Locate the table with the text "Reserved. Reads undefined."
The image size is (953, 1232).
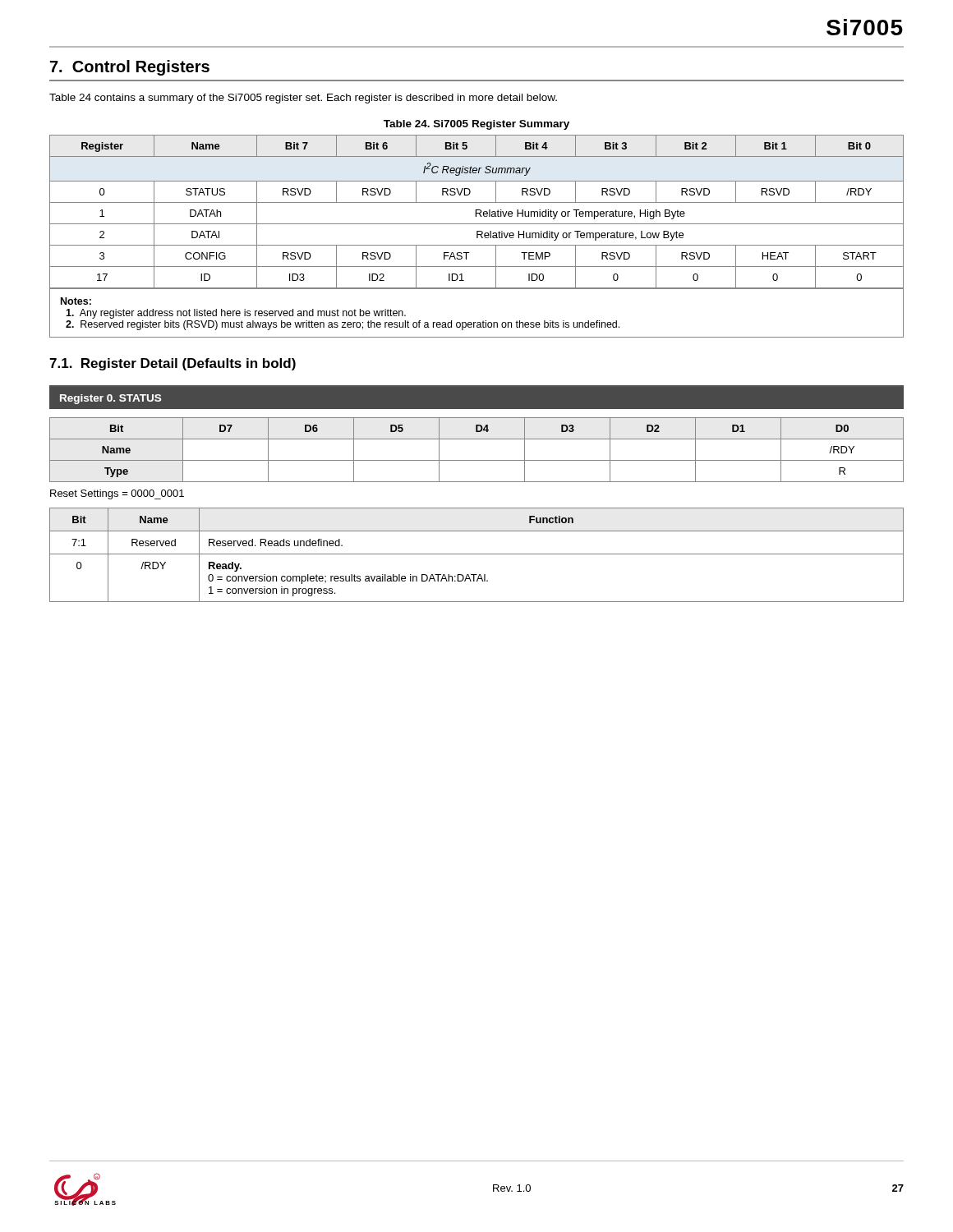pos(476,554)
